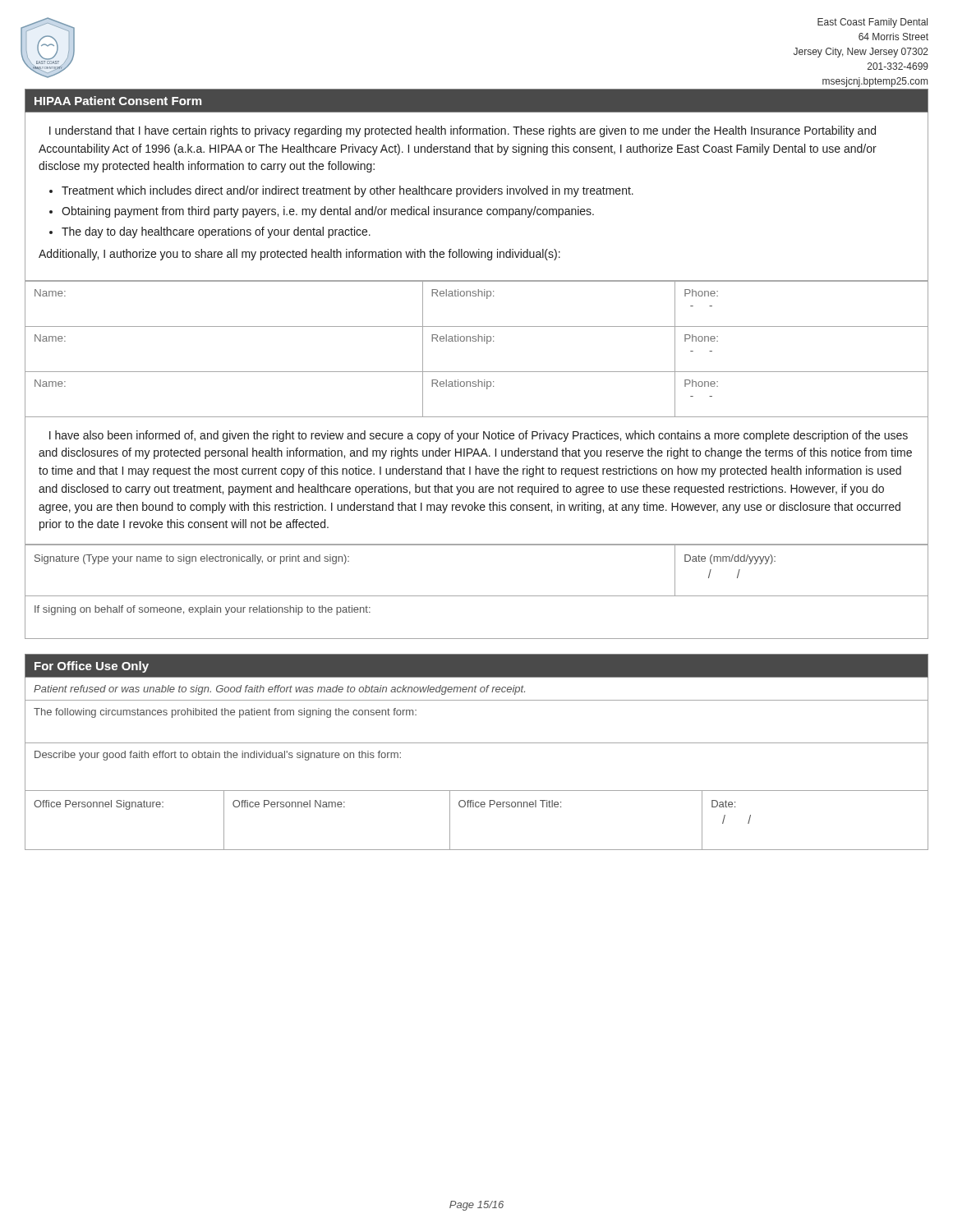Screen dimensions: 1232x953
Task: Where does it say "For Office Use Only"?
Action: pos(91,666)
